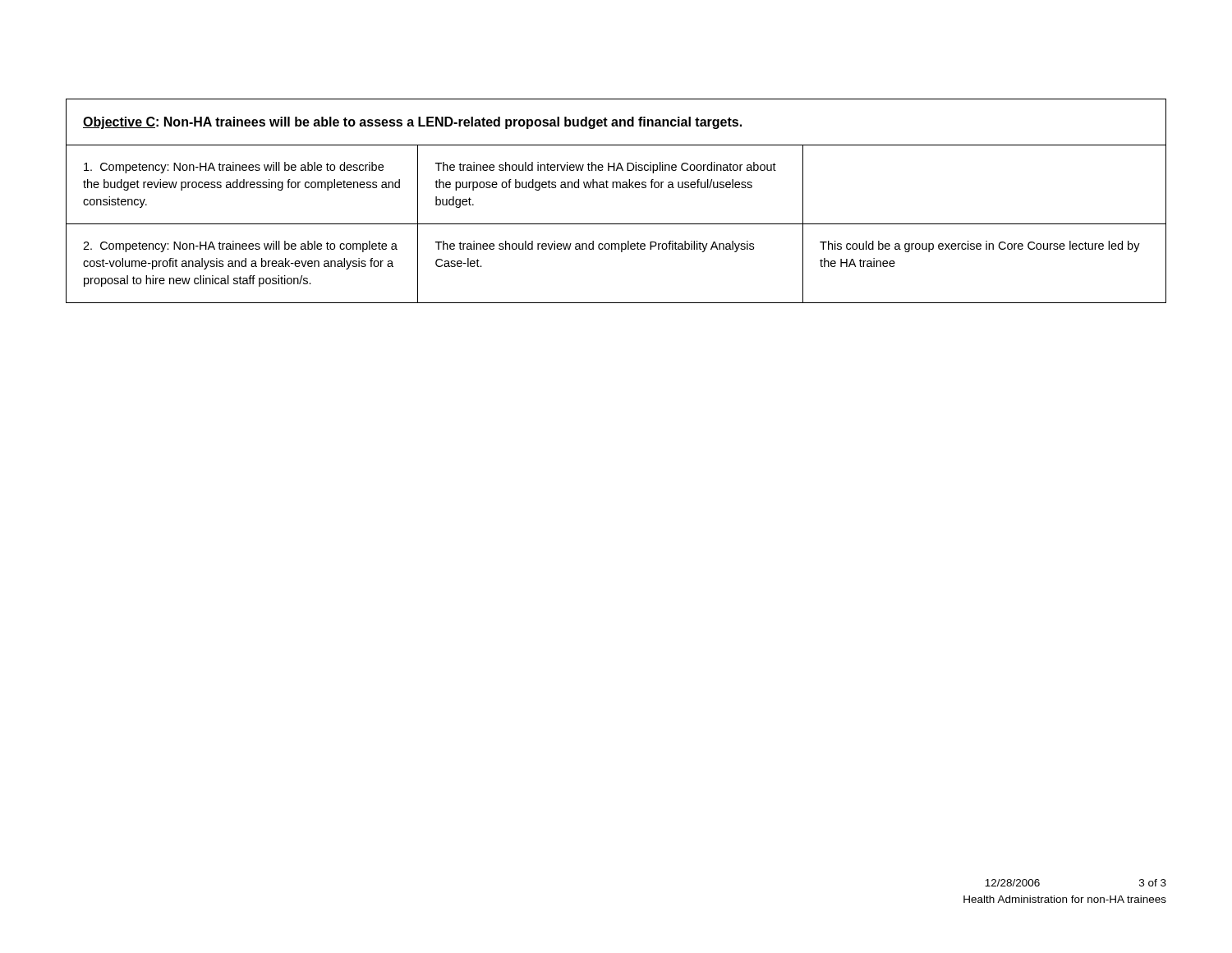
Task: Click a table
Action: pyautogui.click(x=616, y=201)
